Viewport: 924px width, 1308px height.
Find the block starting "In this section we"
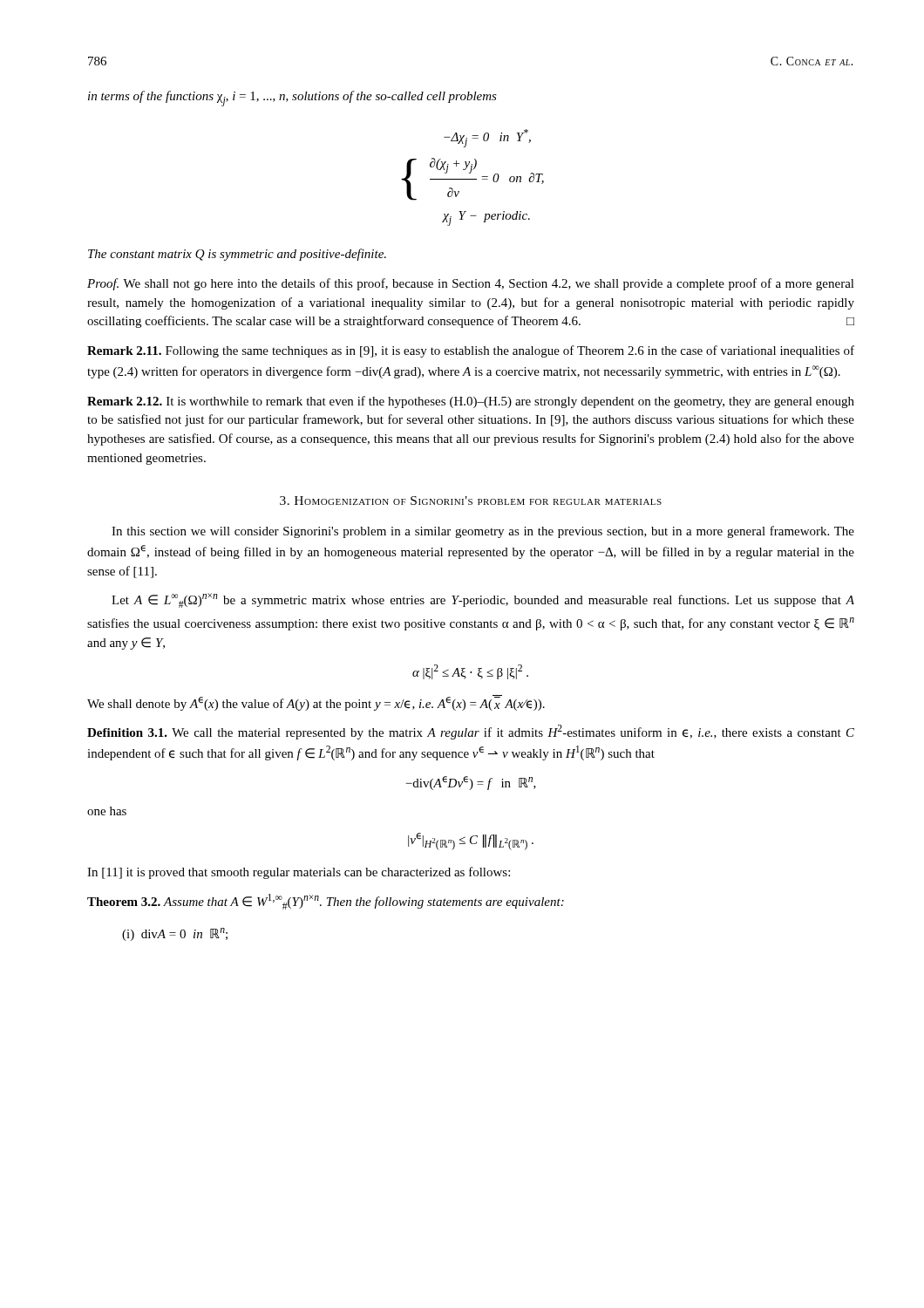tap(471, 552)
